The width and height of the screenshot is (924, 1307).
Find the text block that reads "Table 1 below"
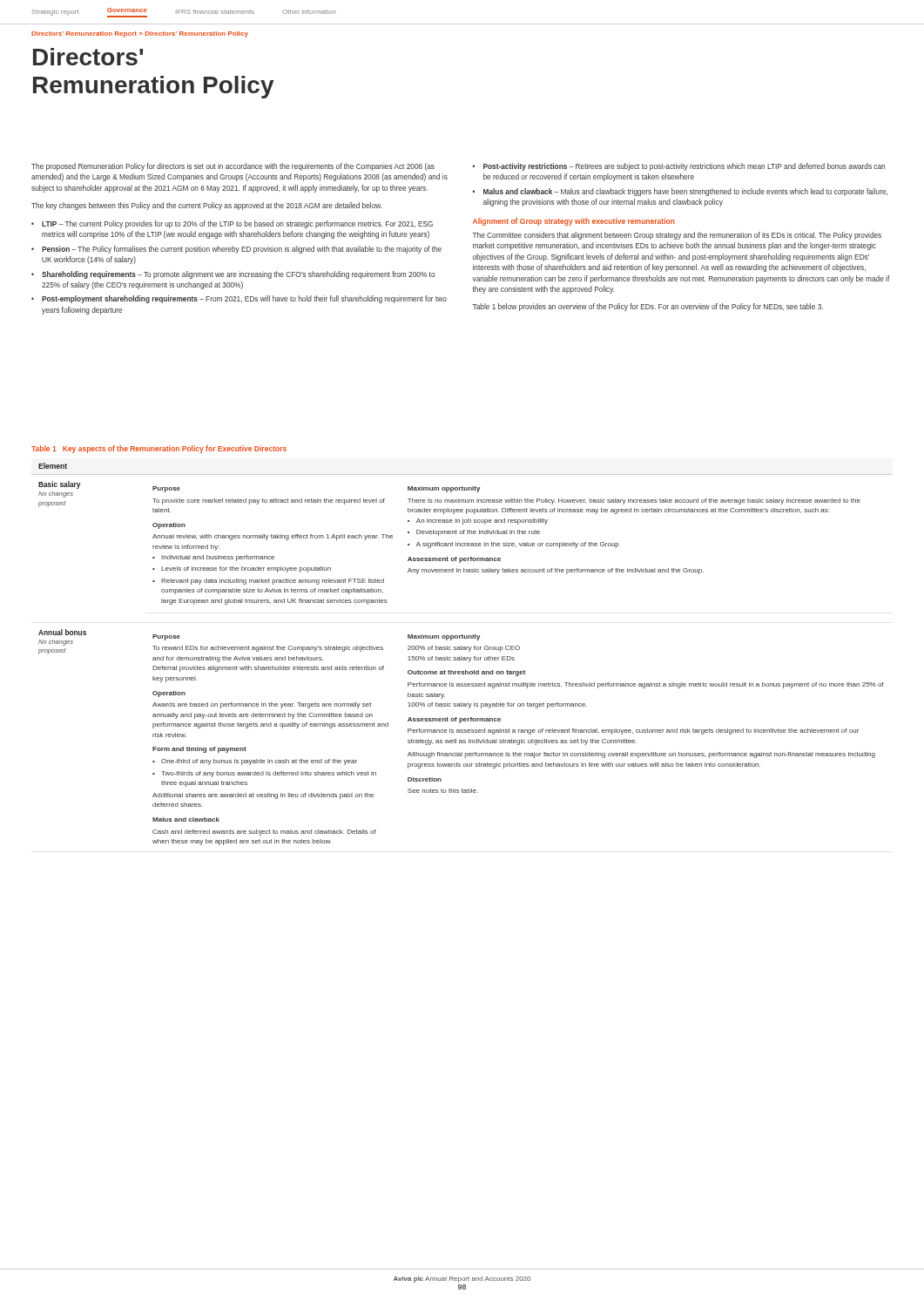(648, 307)
